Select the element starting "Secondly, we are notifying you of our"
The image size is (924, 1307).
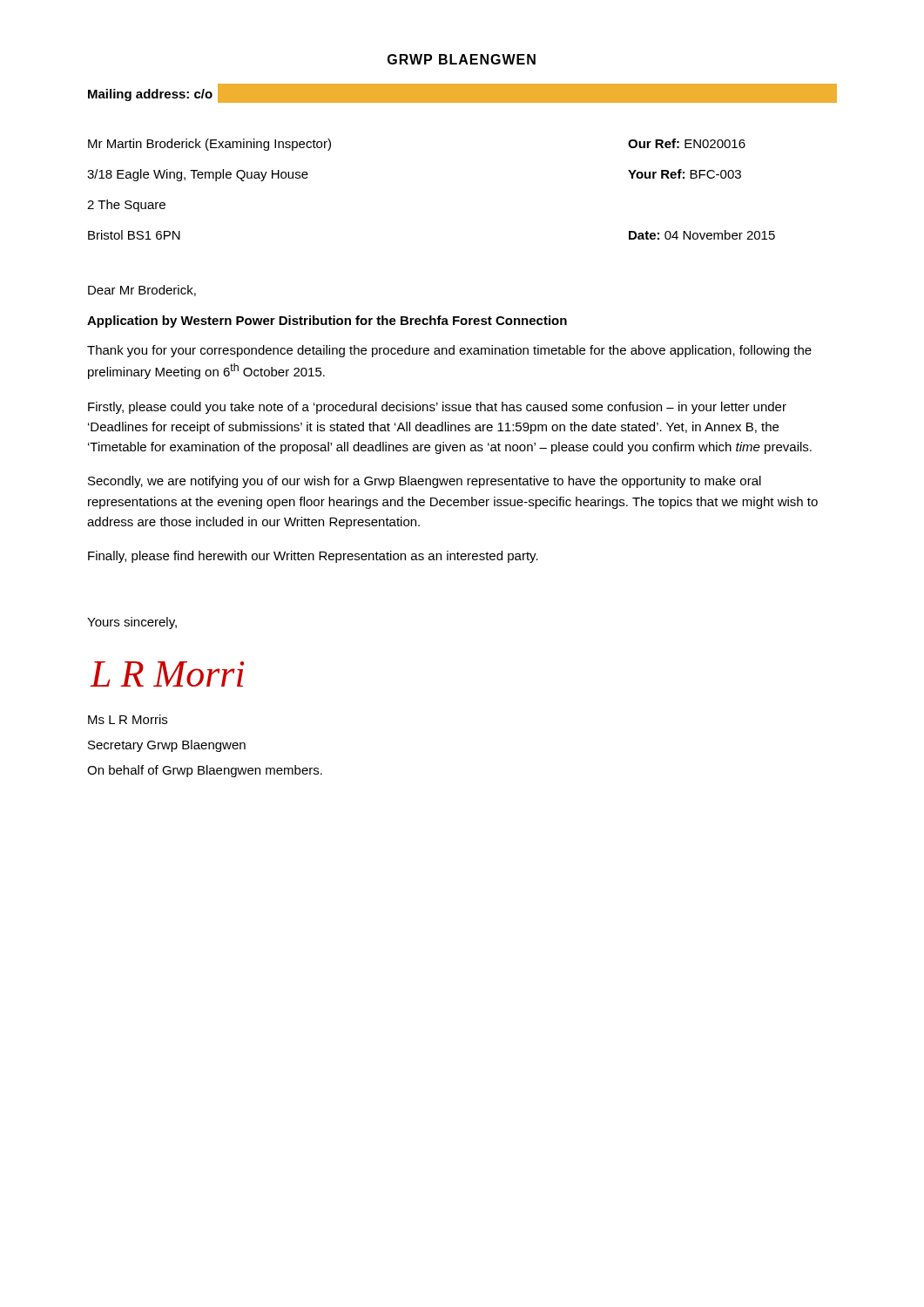coord(453,501)
